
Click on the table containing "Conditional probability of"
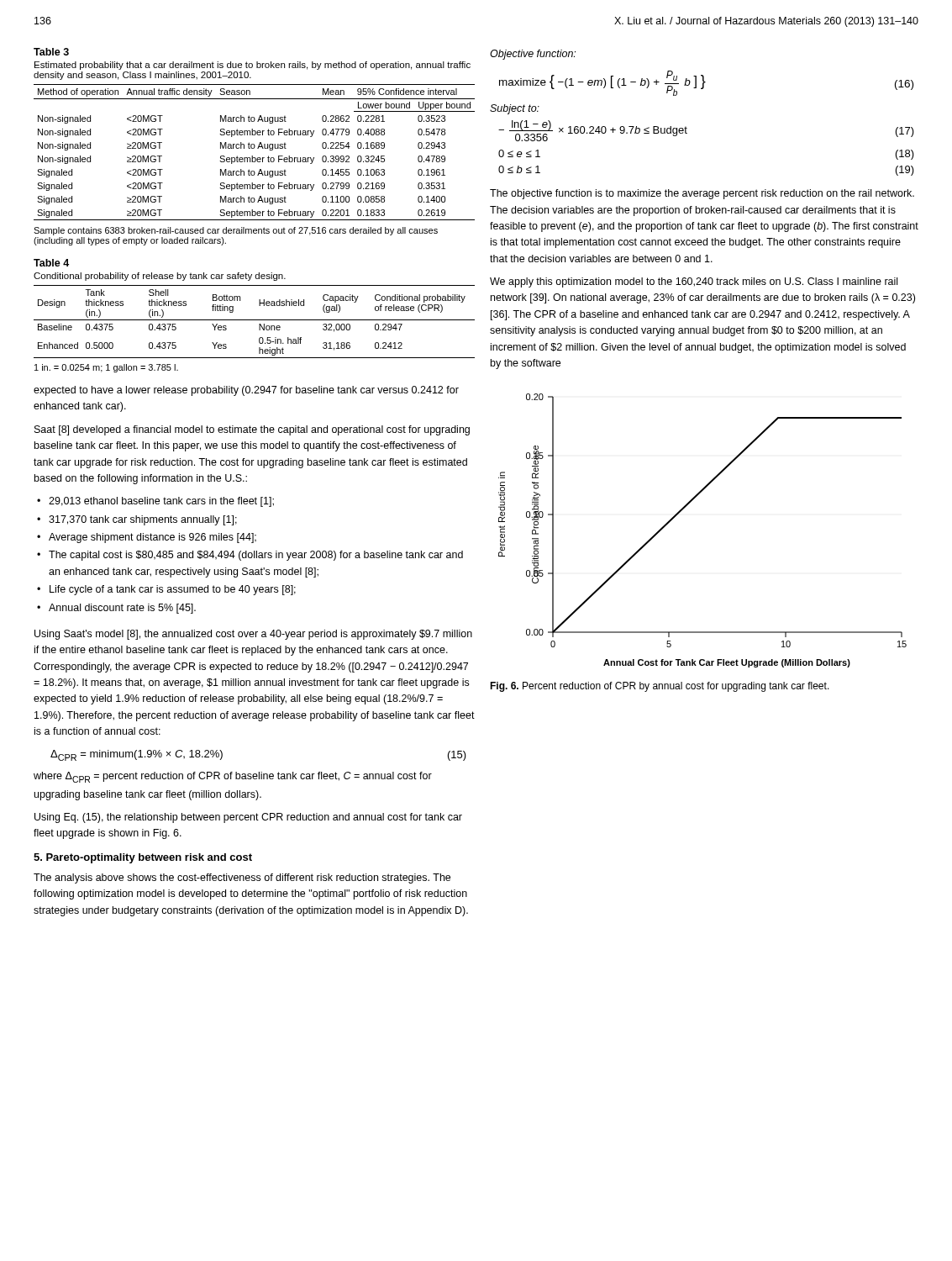coord(254,322)
